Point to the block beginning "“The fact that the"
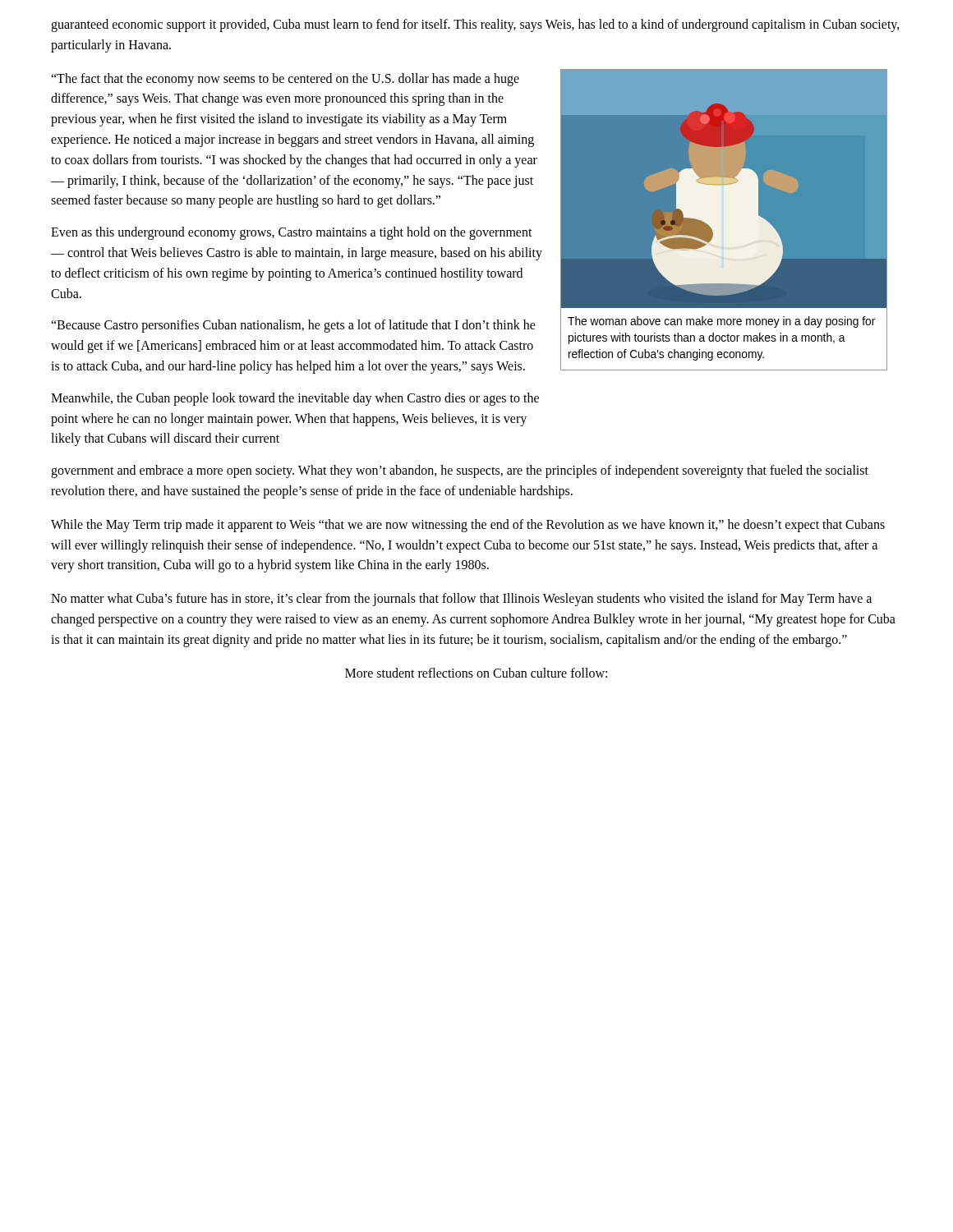The image size is (953, 1232). click(297, 140)
